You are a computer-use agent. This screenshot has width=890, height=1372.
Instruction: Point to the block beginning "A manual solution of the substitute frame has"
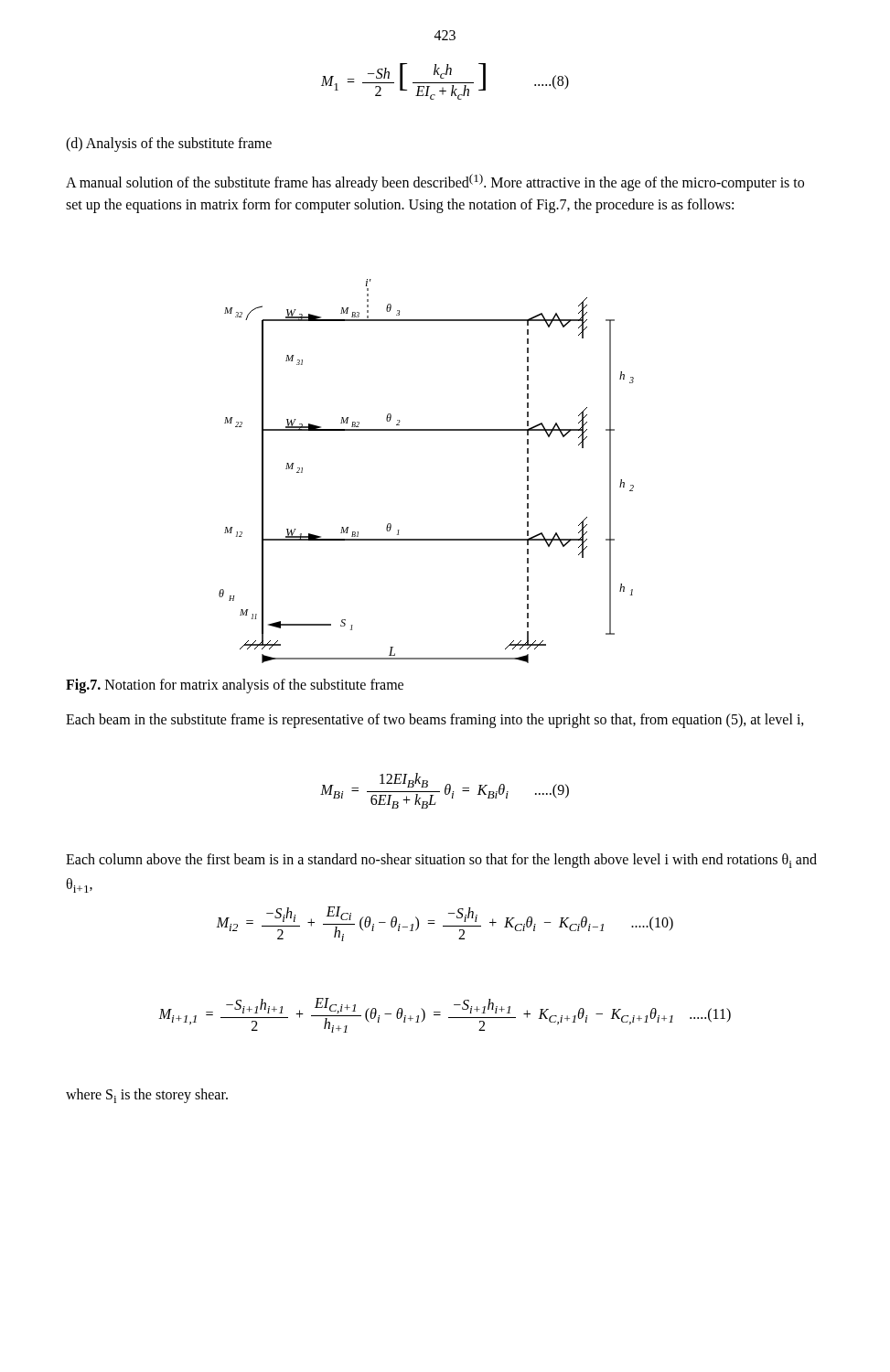(x=435, y=192)
